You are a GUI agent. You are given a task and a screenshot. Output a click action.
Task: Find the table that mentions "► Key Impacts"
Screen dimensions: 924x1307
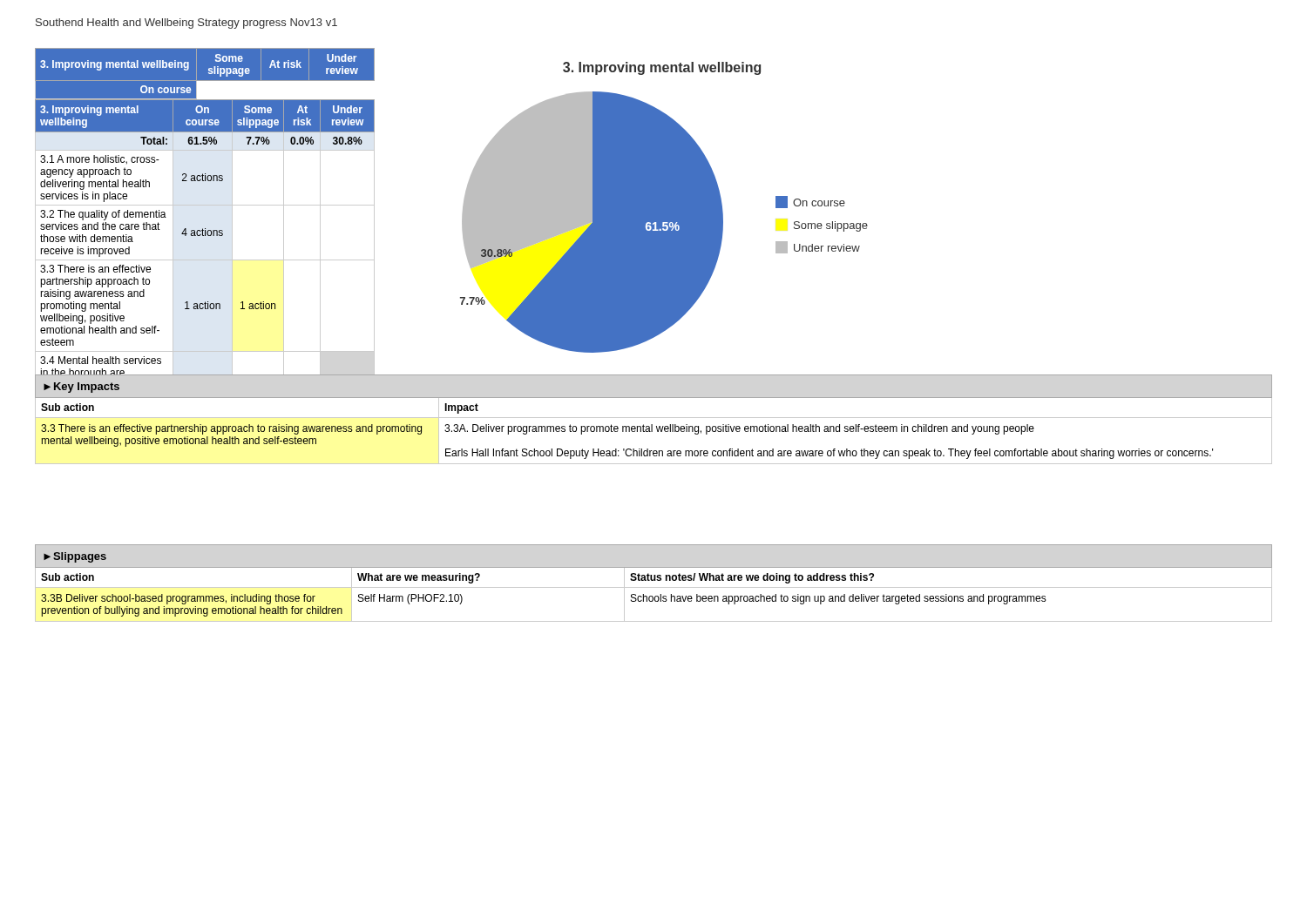tap(654, 419)
